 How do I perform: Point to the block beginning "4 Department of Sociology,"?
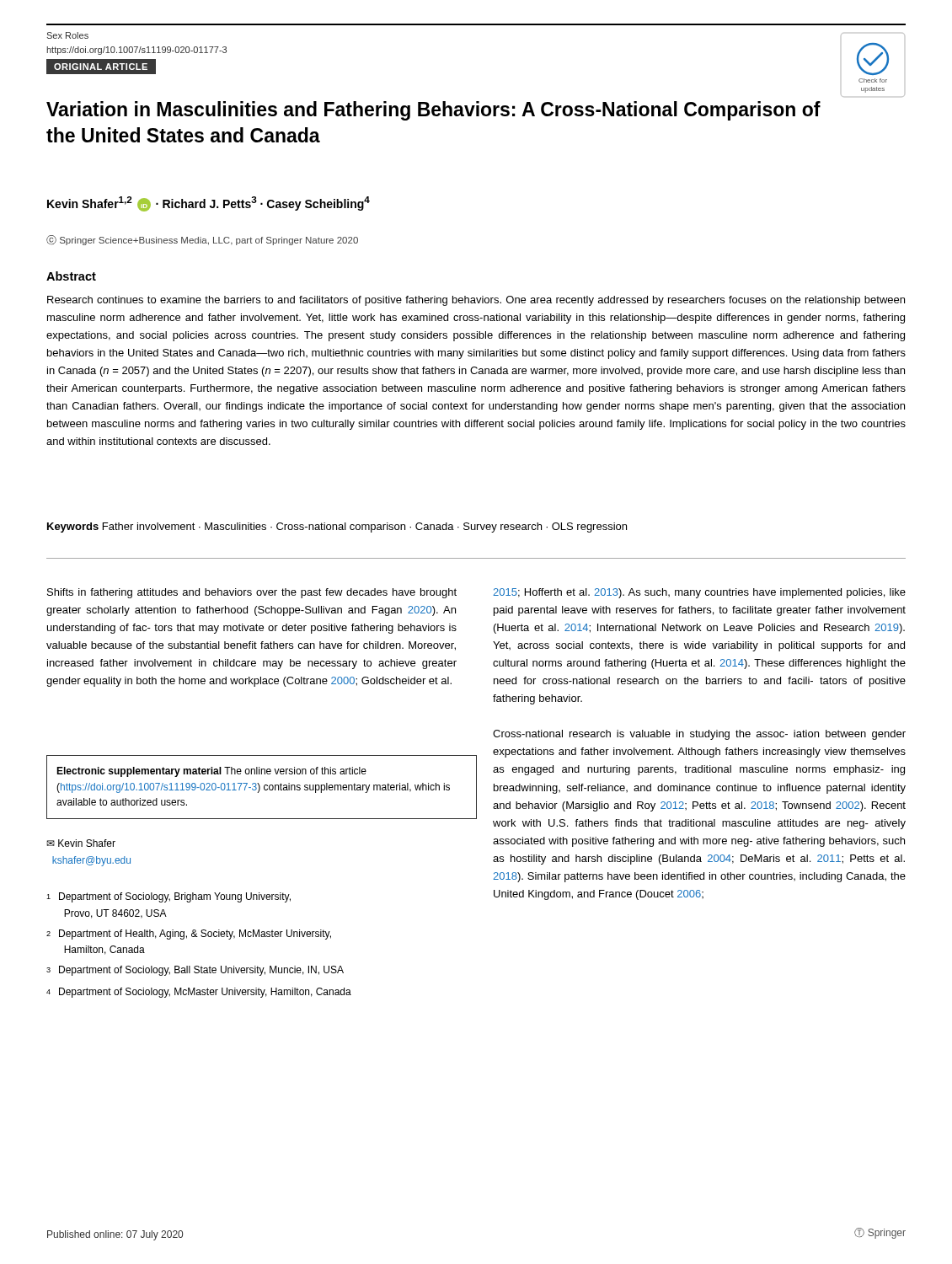click(199, 993)
